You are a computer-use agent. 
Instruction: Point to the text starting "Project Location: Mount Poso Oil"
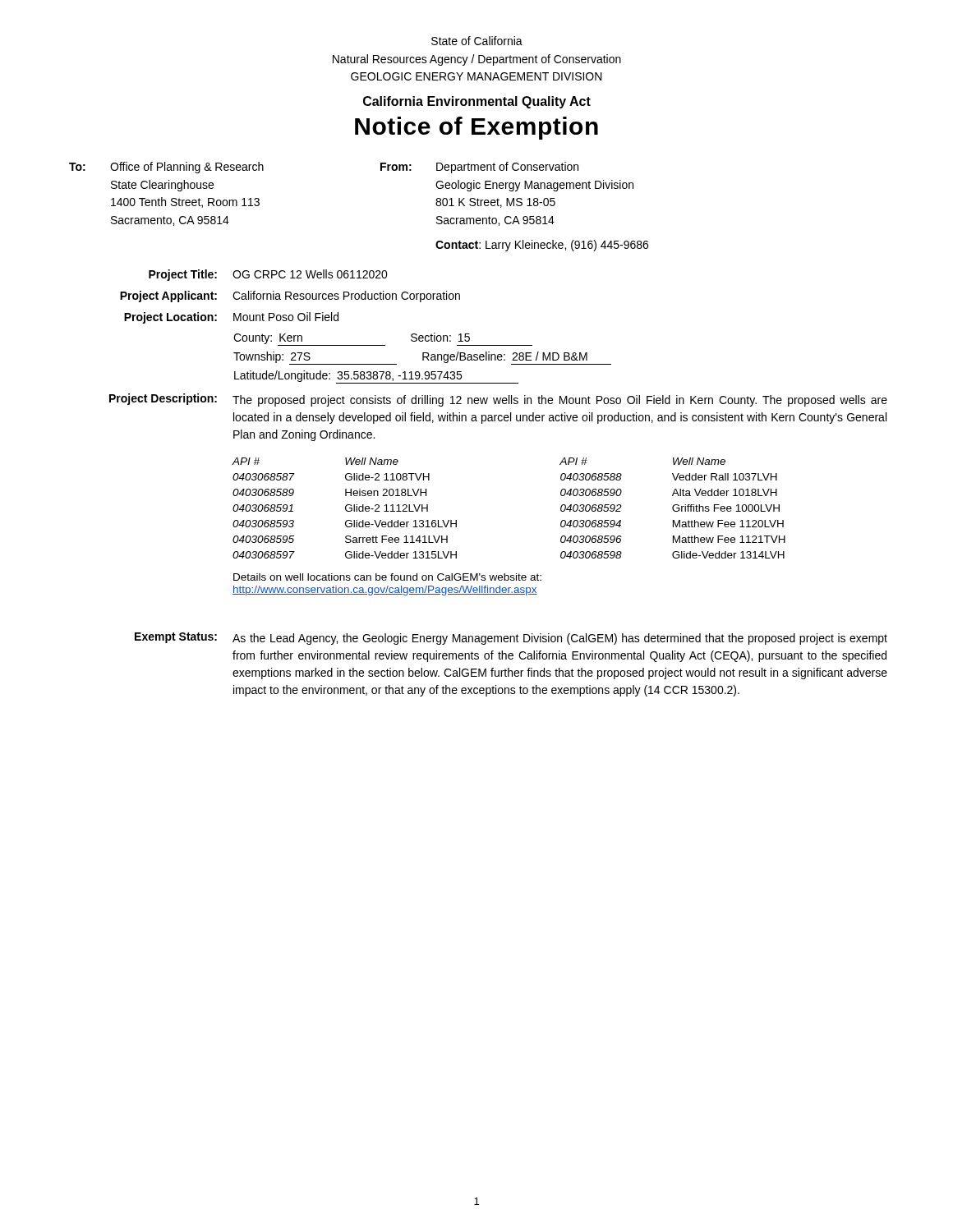pos(476,347)
